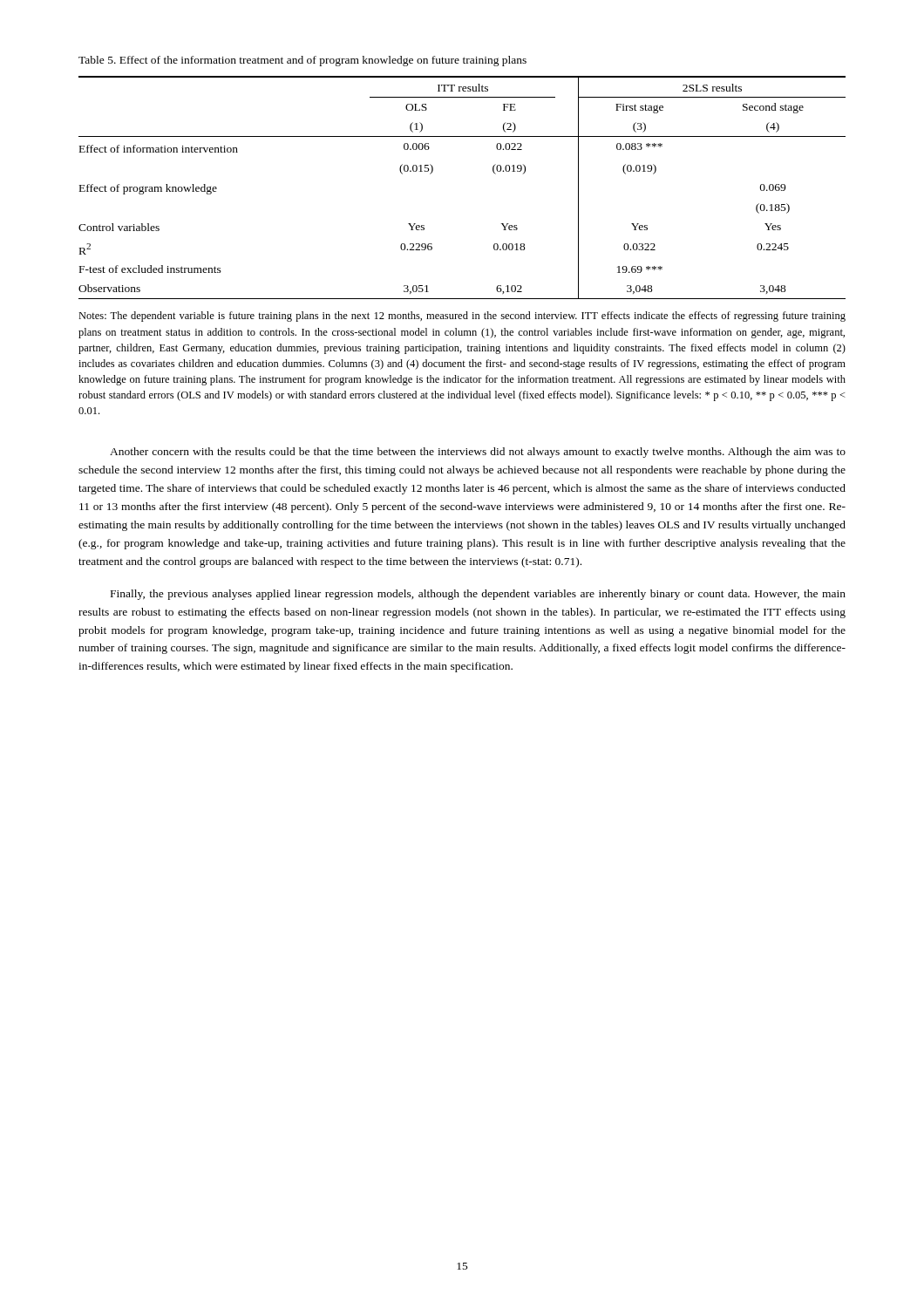Click the table
Viewport: 924px width, 1308px height.
tap(462, 188)
